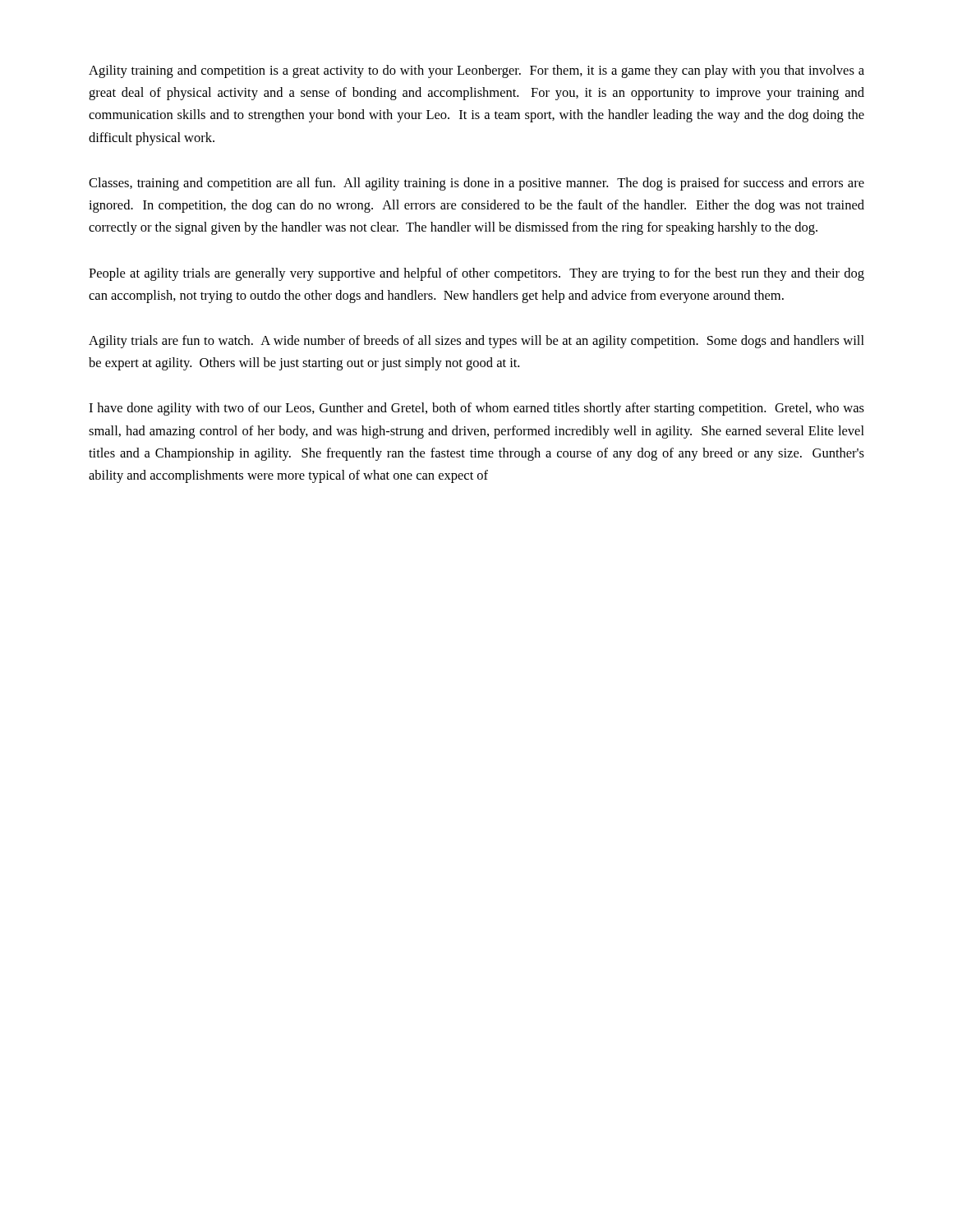Where is the passage that starts "I have done agility with"?
Image resolution: width=953 pixels, height=1232 pixels.
(x=476, y=442)
